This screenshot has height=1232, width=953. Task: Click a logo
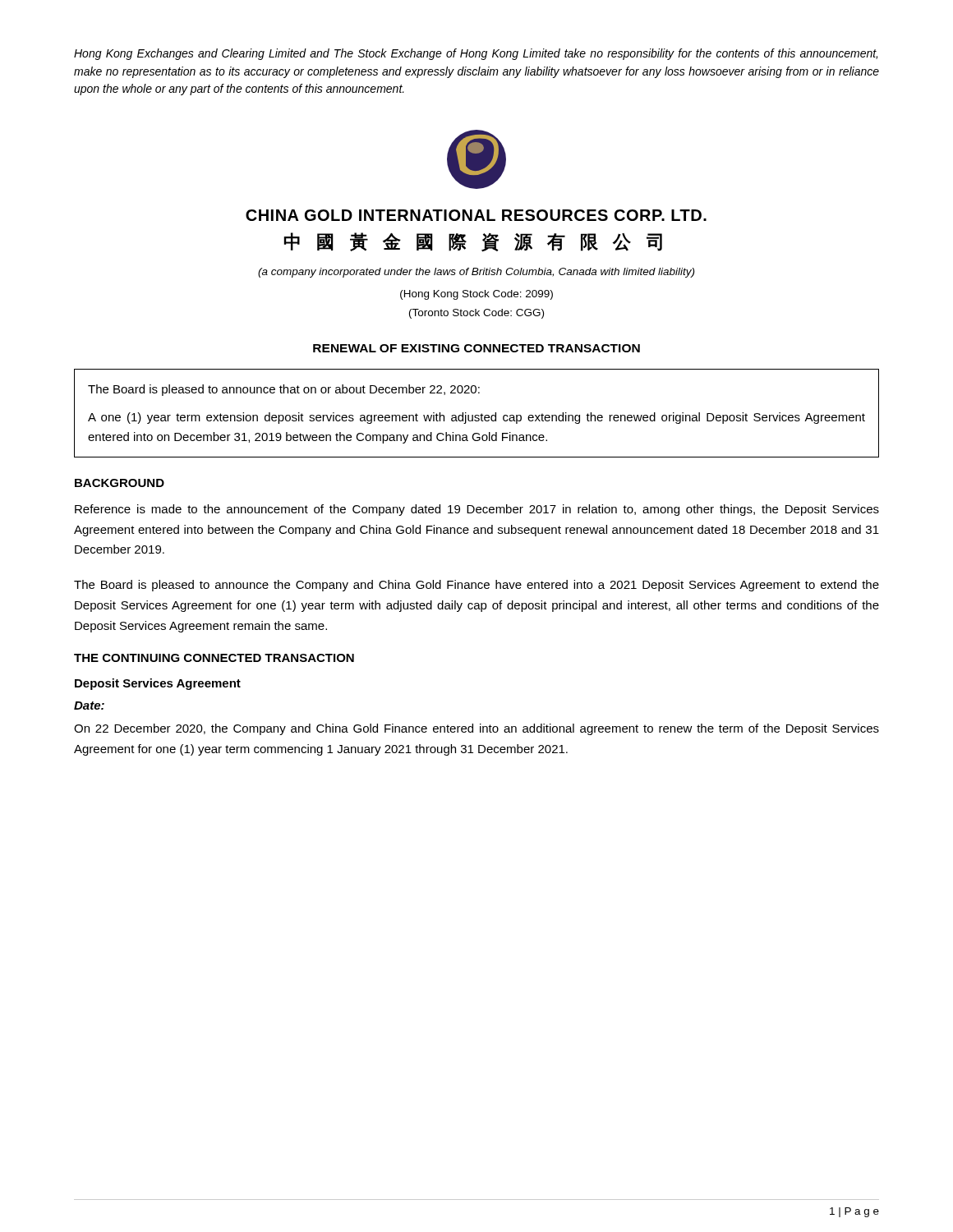coord(476,158)
